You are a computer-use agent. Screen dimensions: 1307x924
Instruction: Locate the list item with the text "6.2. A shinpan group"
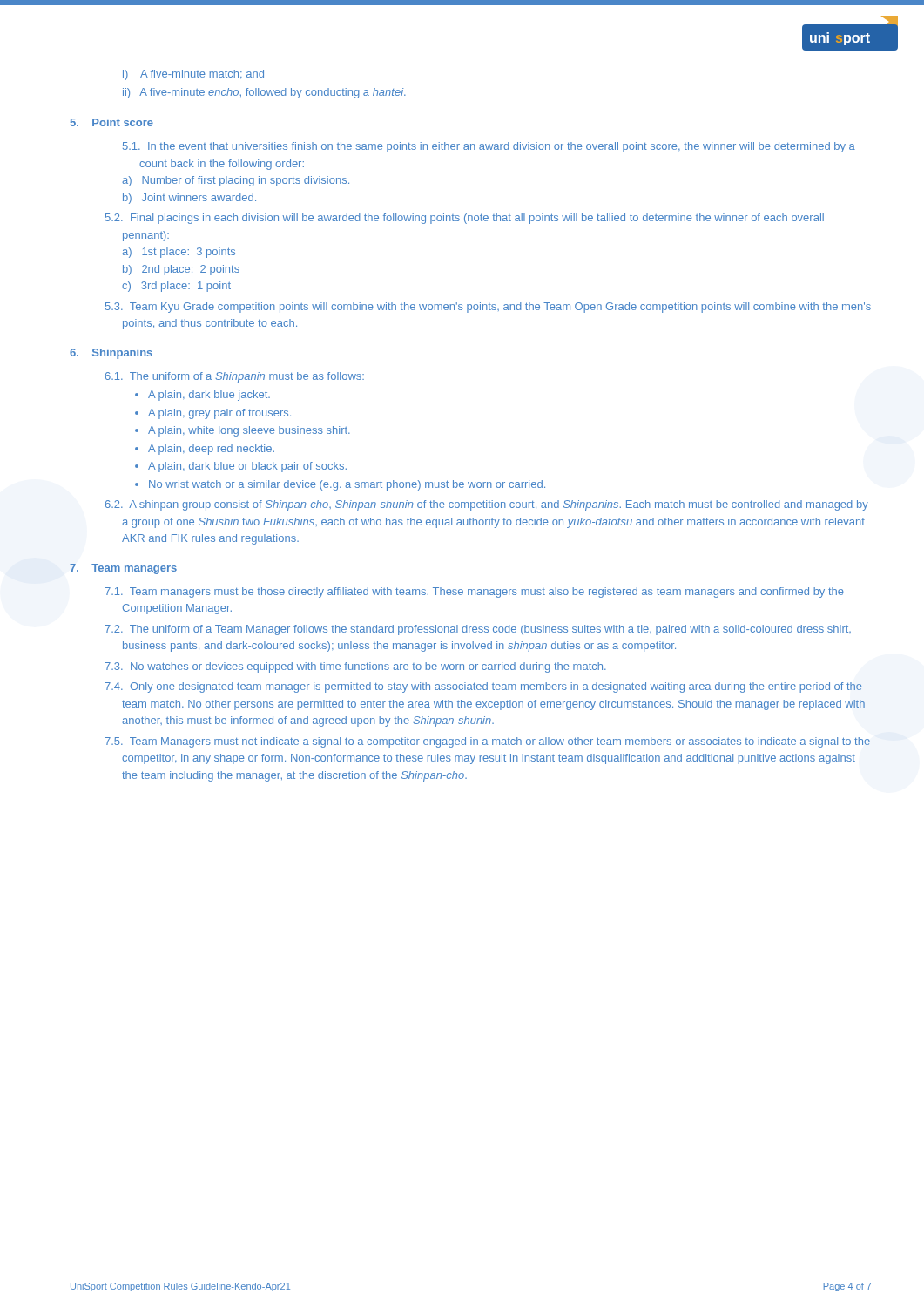tap(488, 521)
